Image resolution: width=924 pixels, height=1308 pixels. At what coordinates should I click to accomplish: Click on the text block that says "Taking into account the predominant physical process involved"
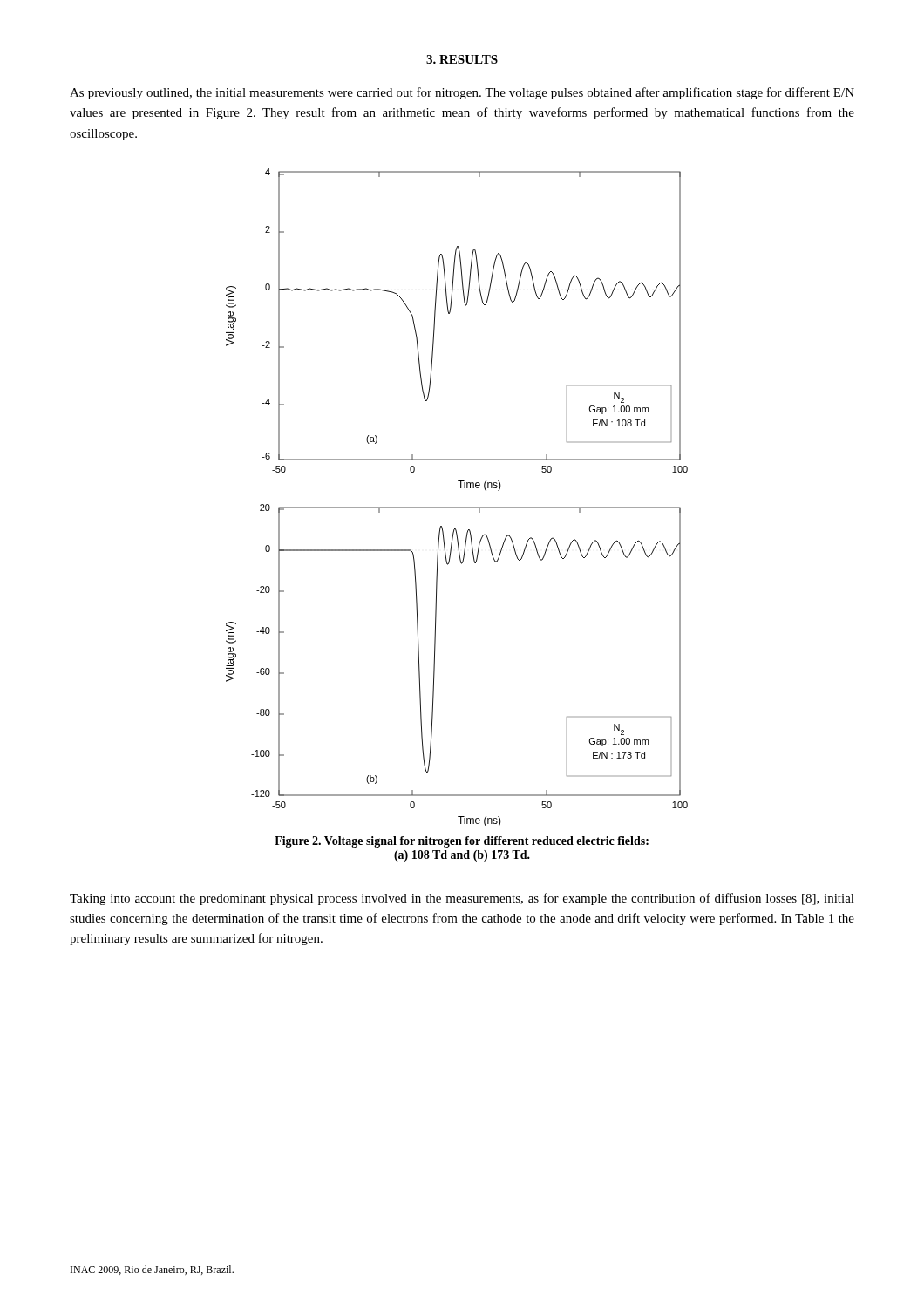pyautogui.click(x=462, y=918)
